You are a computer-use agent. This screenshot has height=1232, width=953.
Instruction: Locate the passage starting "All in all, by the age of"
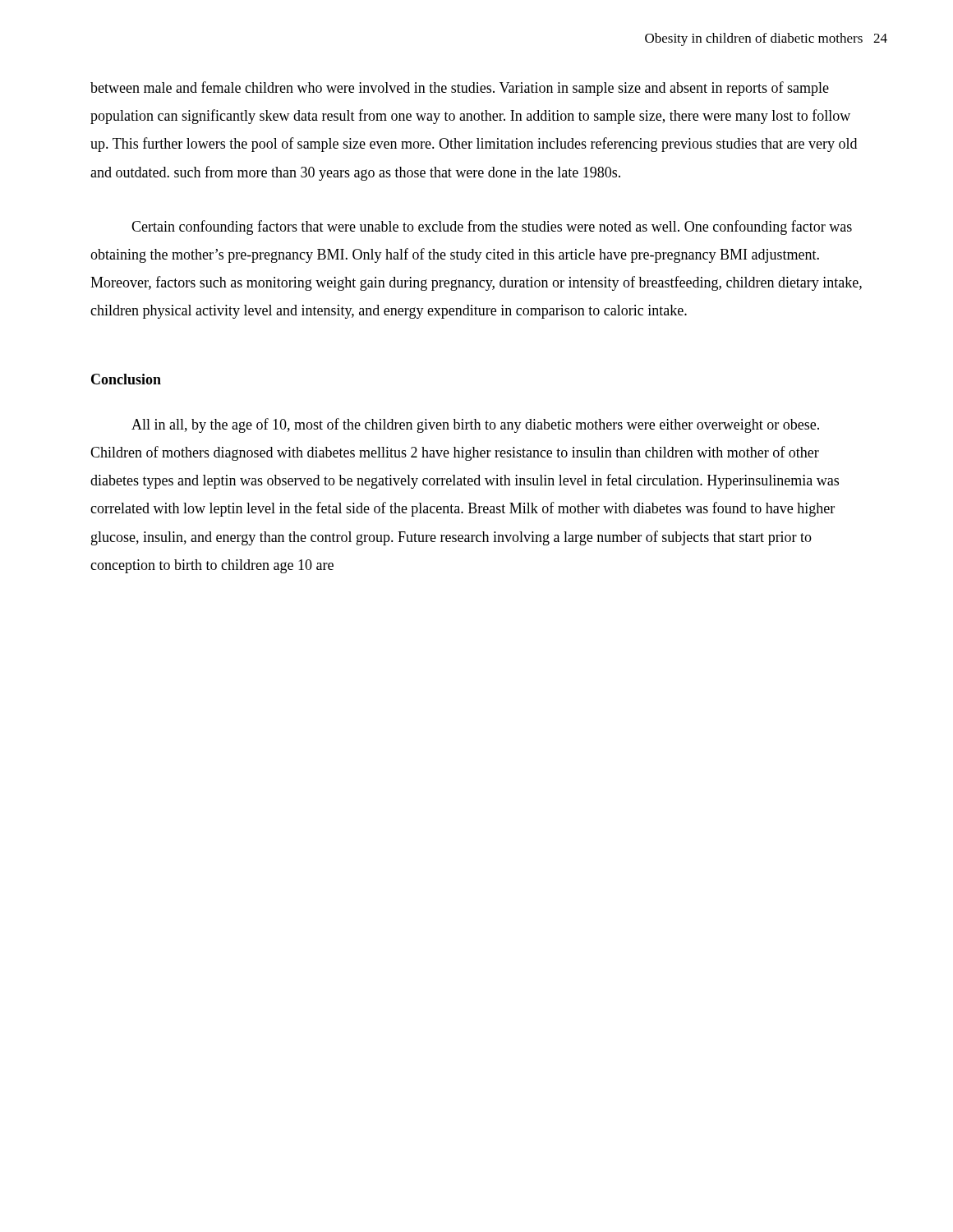[x=465, y=495]
